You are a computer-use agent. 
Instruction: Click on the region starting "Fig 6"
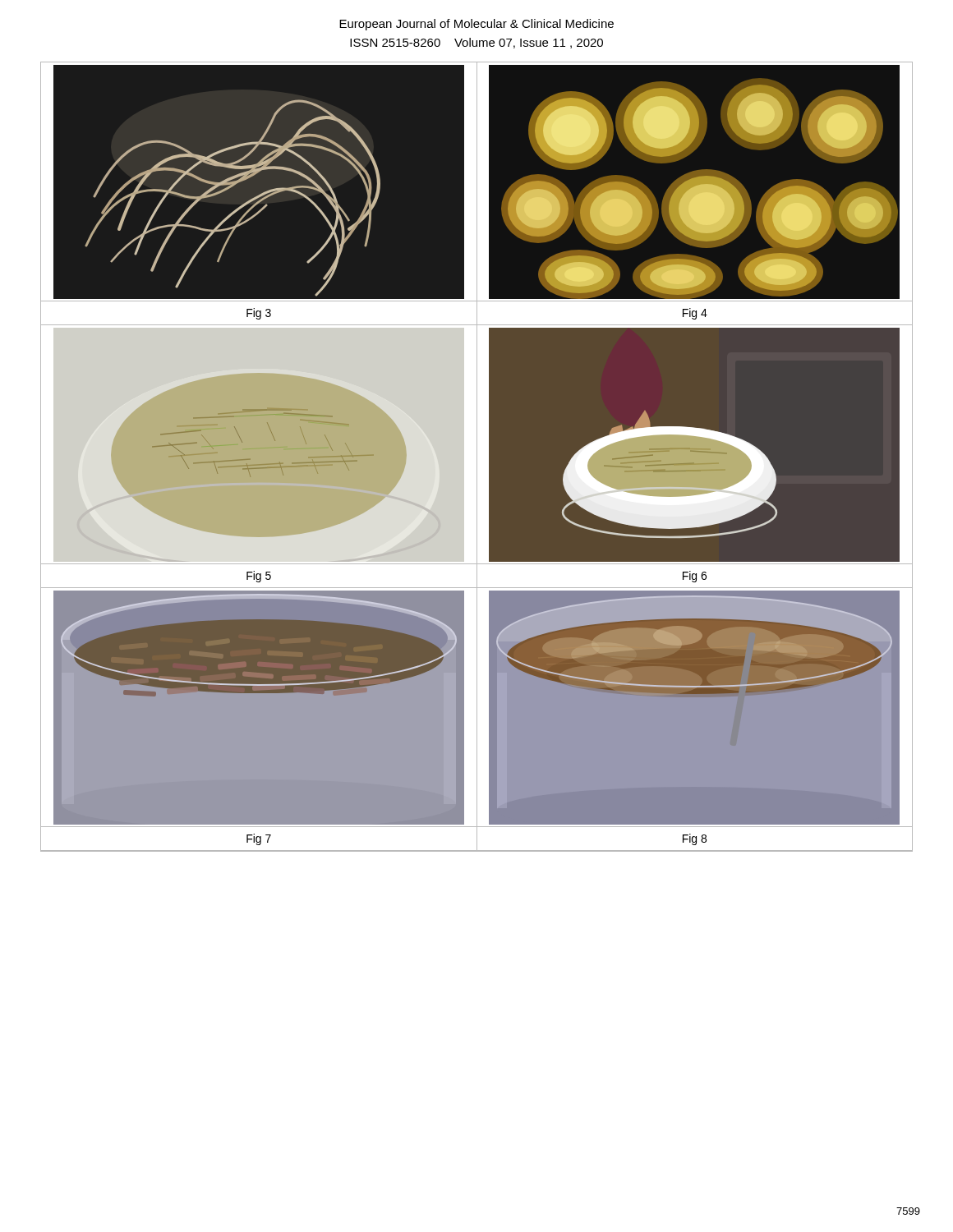tap(694, 576)
